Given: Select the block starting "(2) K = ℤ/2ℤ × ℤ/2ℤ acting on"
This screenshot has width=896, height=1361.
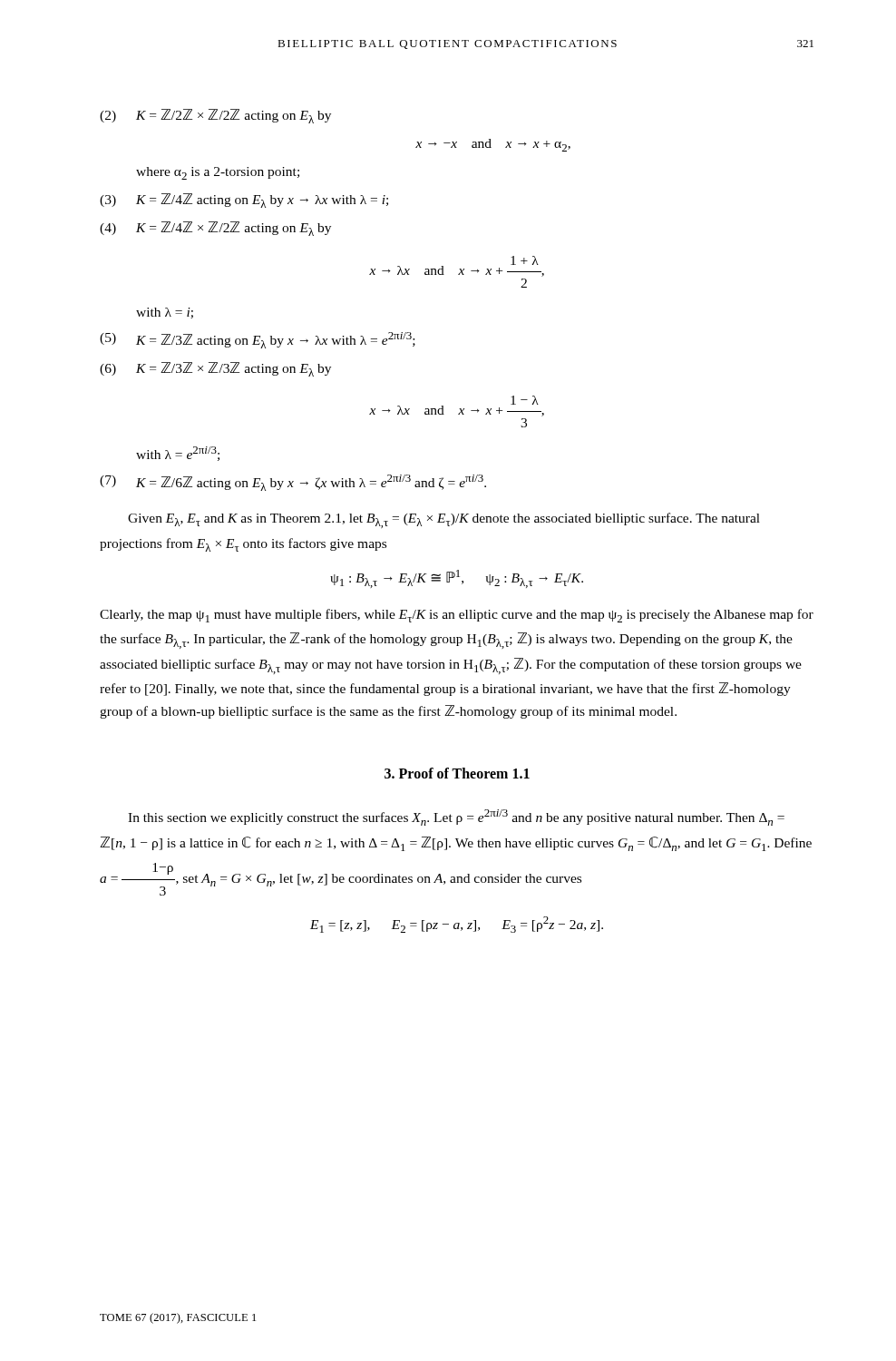Looking at the screenshot, I should click(216, 117).
